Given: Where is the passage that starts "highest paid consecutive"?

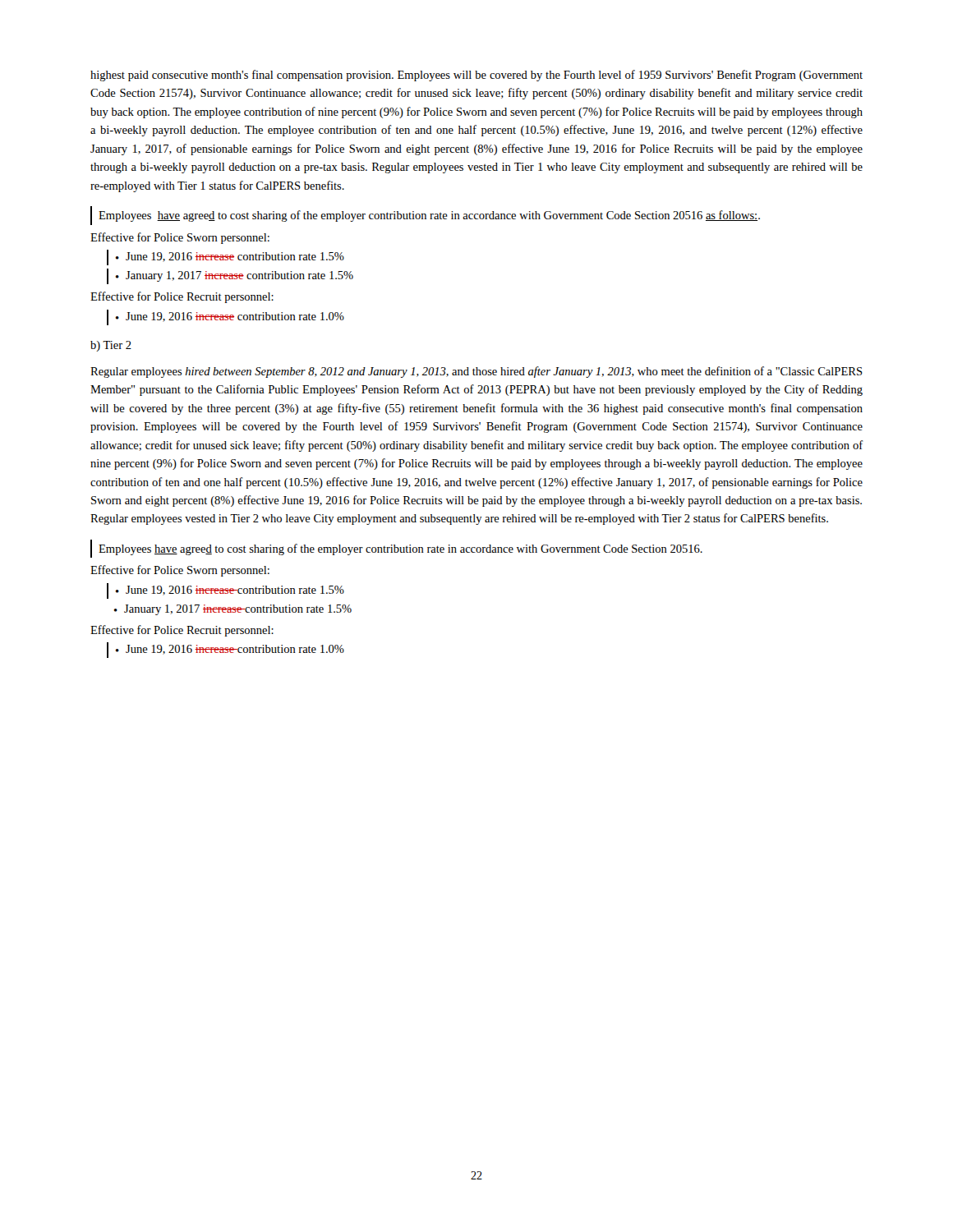Looking at the screenshot, I should (476, 130).
